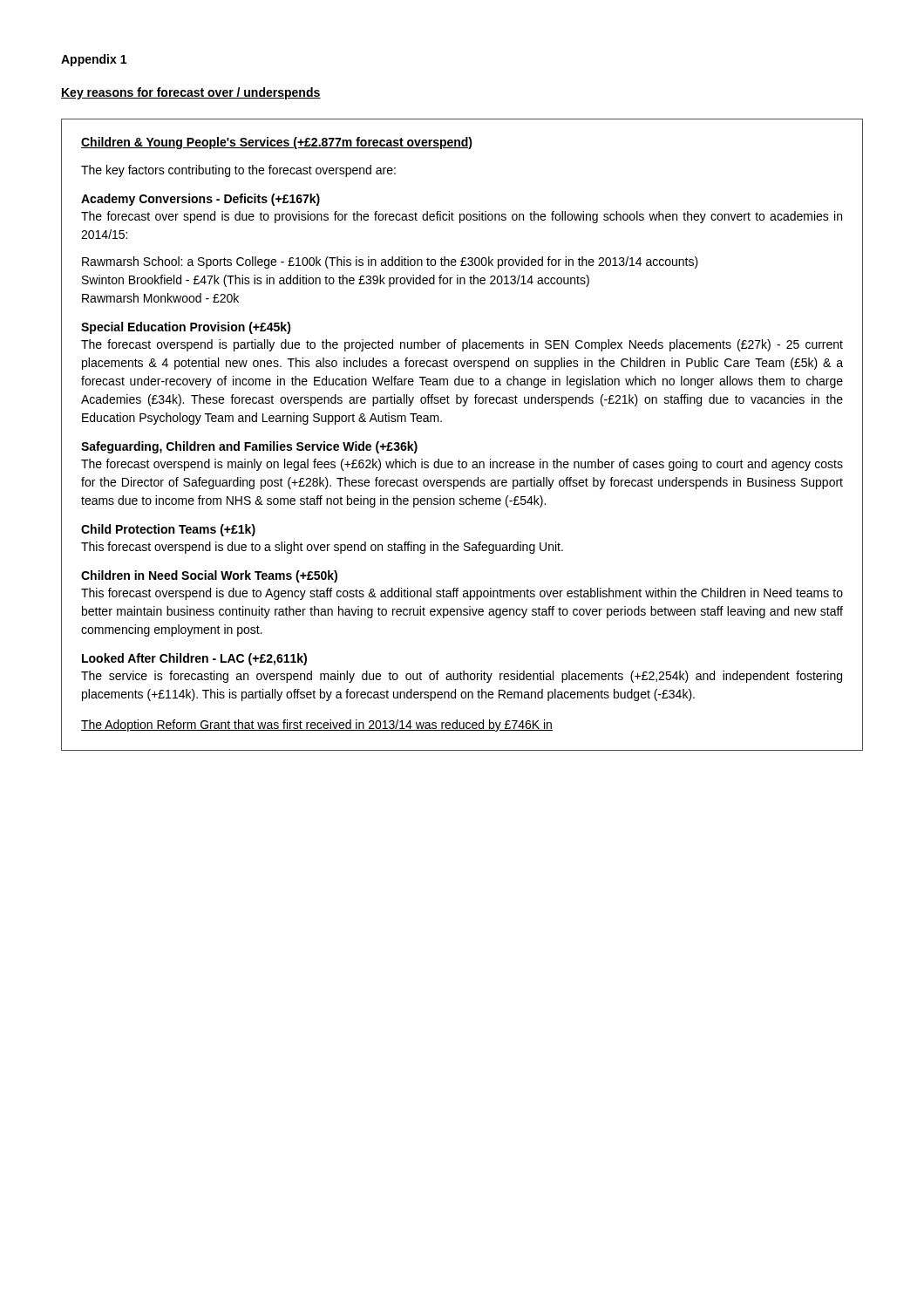The width and height of the screenshot is (924, 1308).
Task: Click on the section header that reads "Special Education Provision (+£45k)"
Action: (186, 327)
